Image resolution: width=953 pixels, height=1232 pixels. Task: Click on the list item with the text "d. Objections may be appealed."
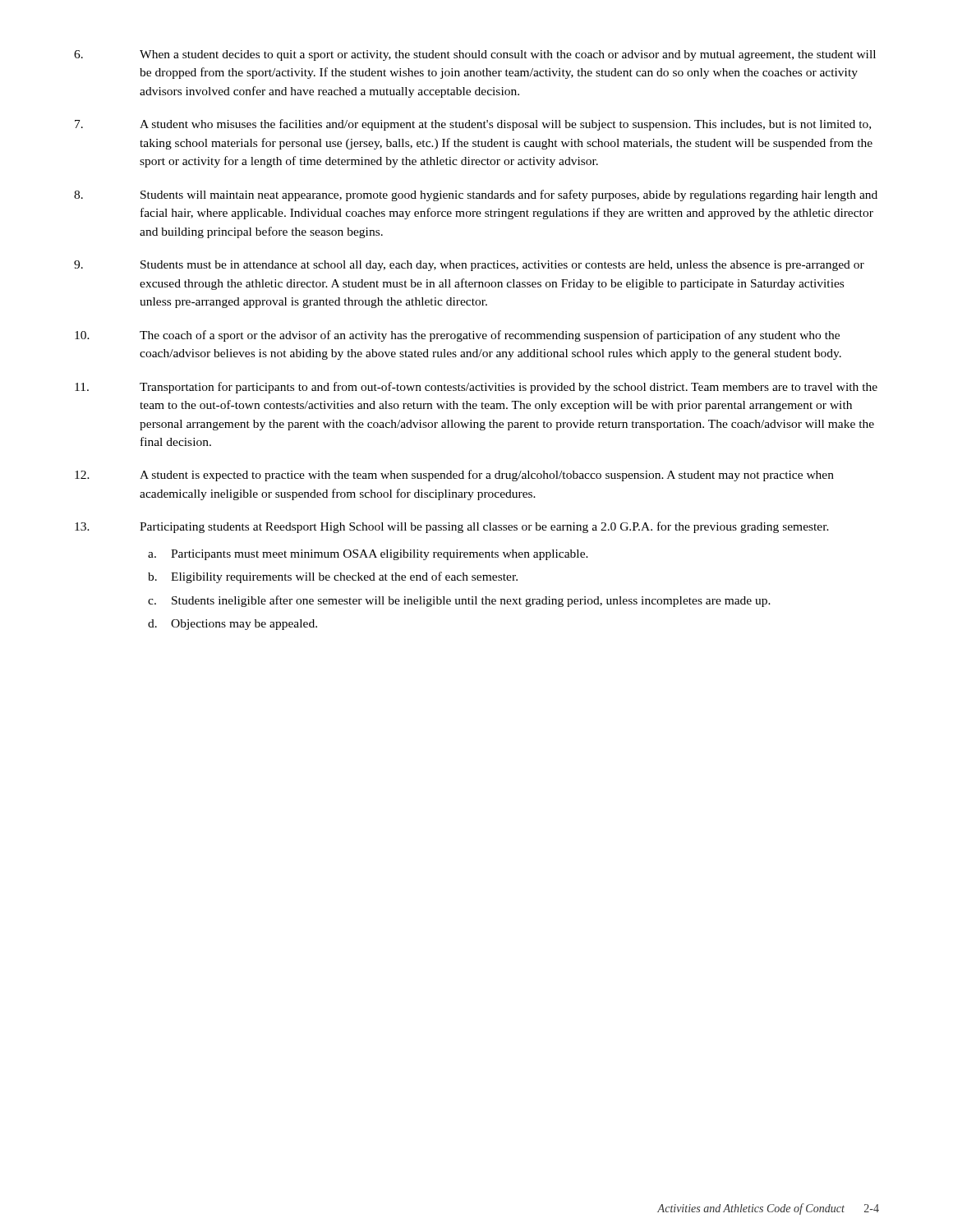(x=232, y=625)
